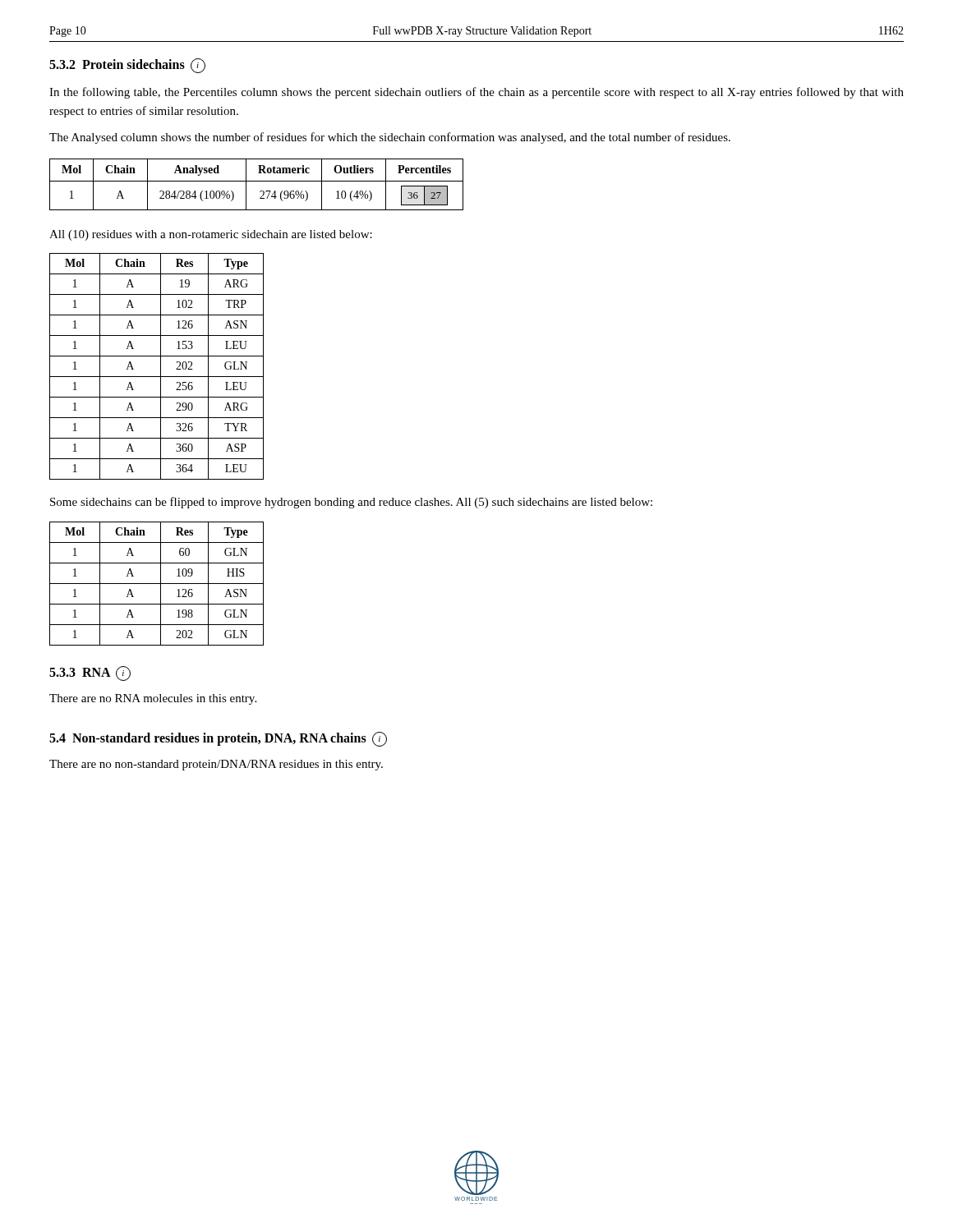Locate the text block that says "All (10) residues with"

tap(211, 235)
